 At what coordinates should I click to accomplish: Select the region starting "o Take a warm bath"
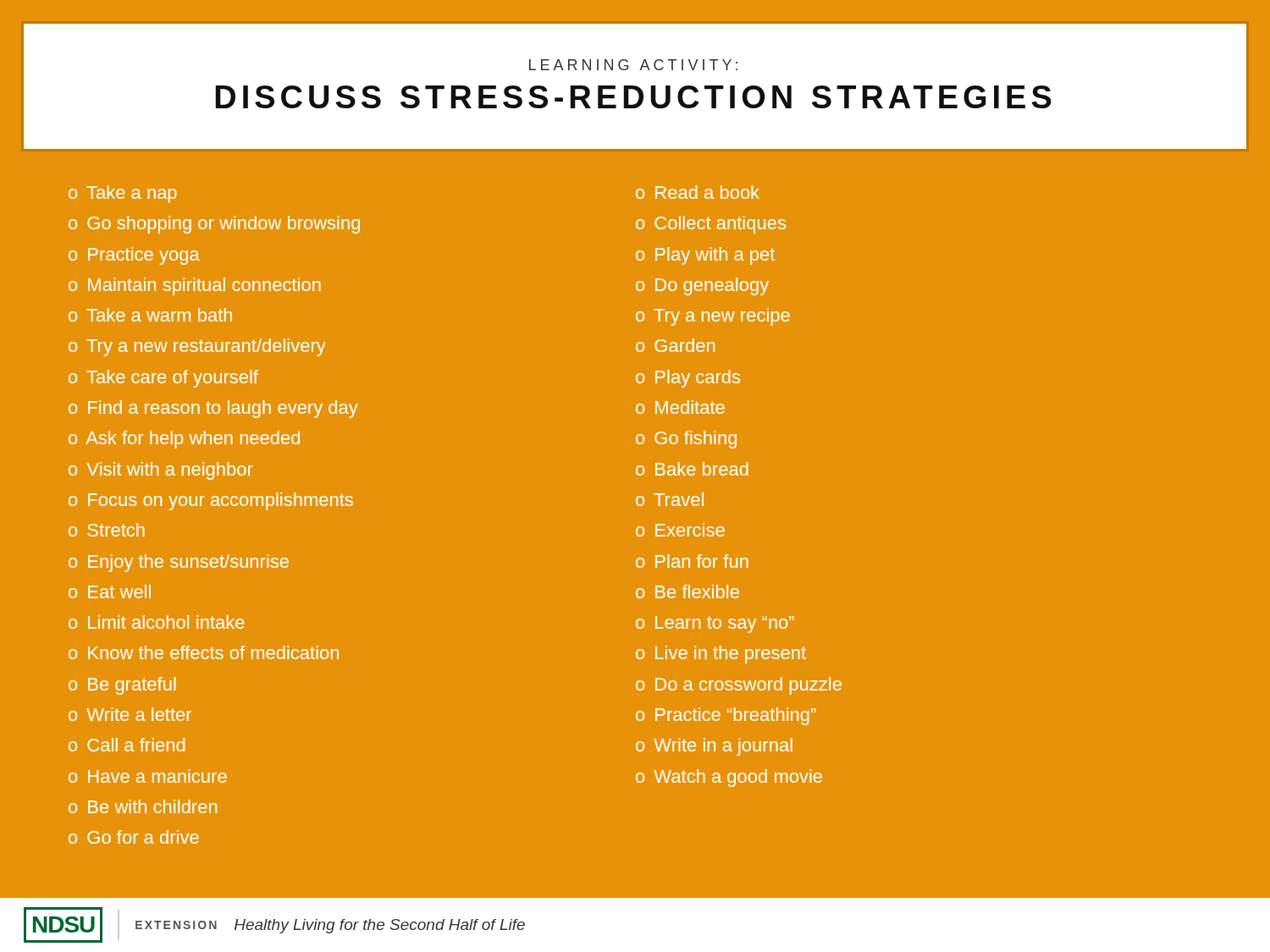click(150, 315)
